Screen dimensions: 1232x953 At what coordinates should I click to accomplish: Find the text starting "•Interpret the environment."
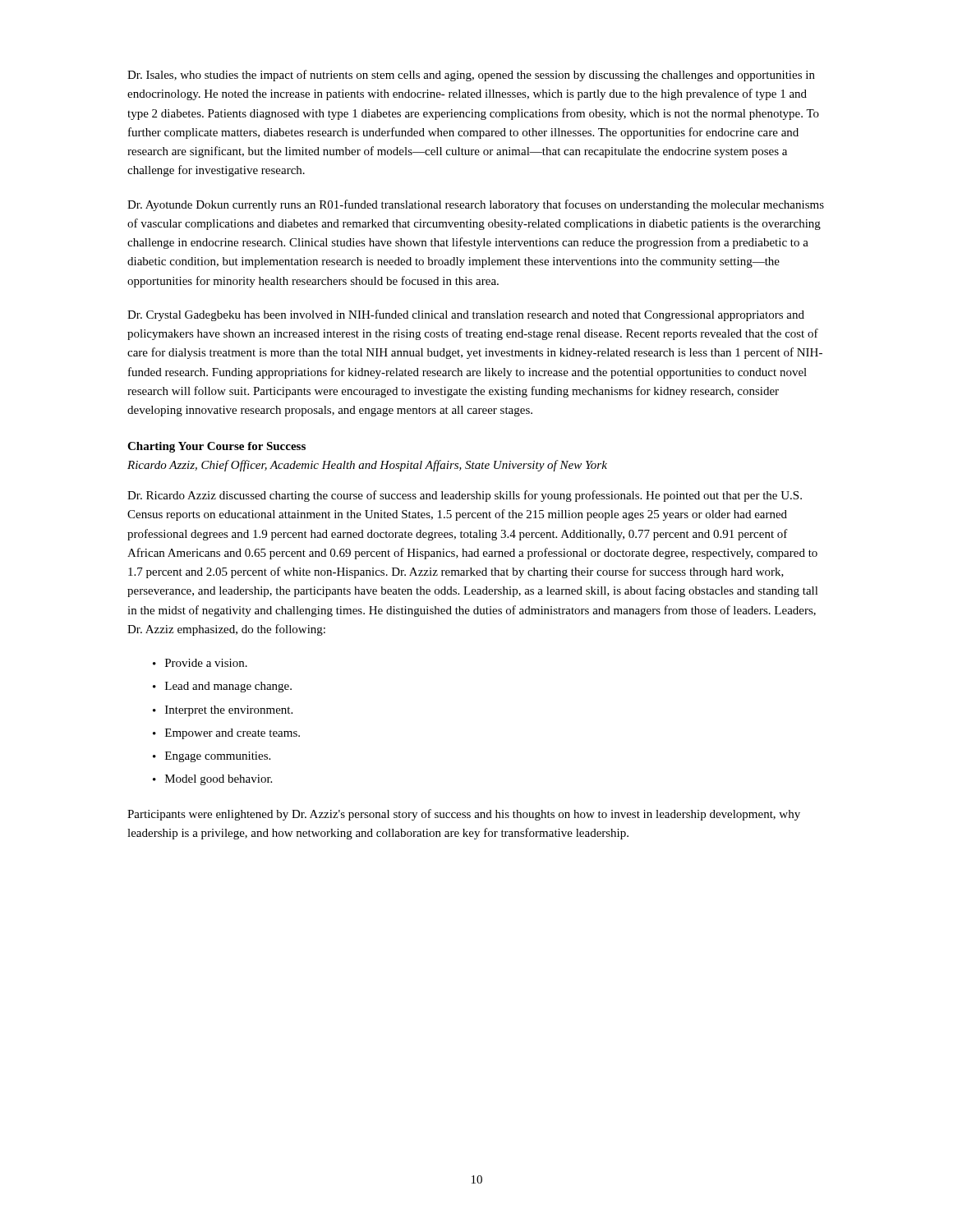tap(223, 710)
